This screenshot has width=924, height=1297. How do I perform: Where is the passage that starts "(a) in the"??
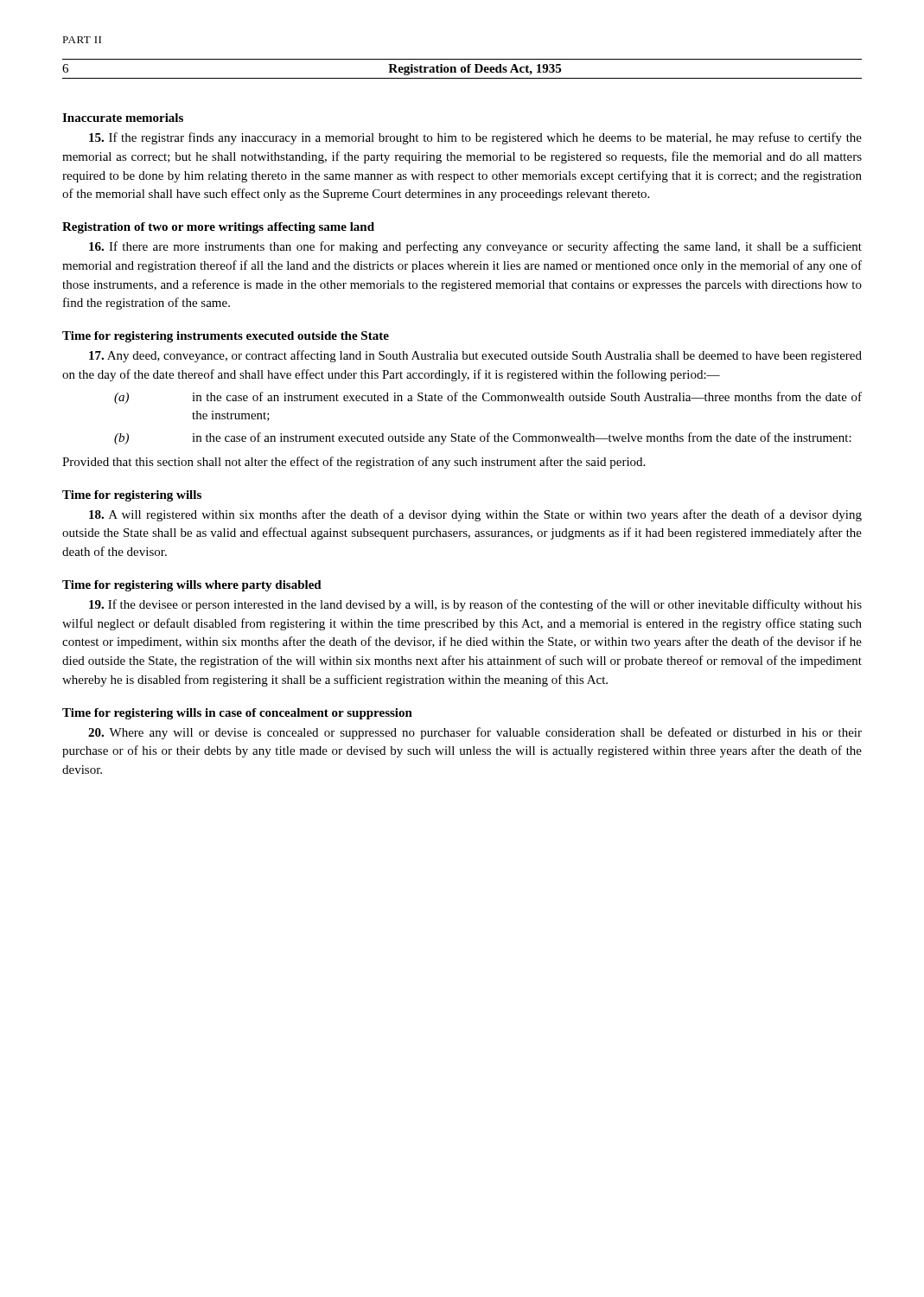[462, 407]
